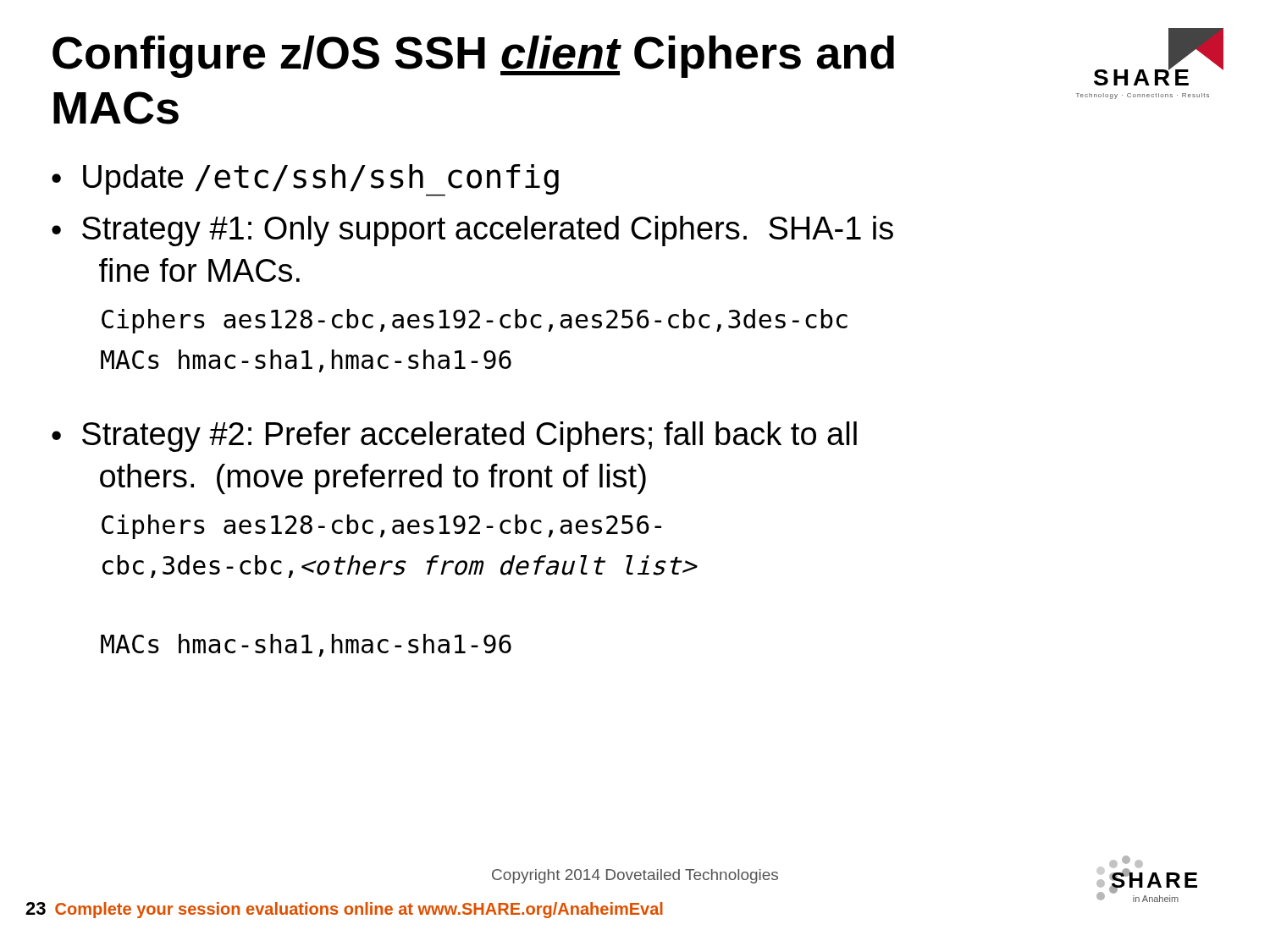
Task: Point to the text block starting "Ciphers aes128-cbc,aes192-cbc,aes256- cbc,3des-cbc, MACs hmac-sha1,hmac-sha1-96"
Action: coord(398,585)
